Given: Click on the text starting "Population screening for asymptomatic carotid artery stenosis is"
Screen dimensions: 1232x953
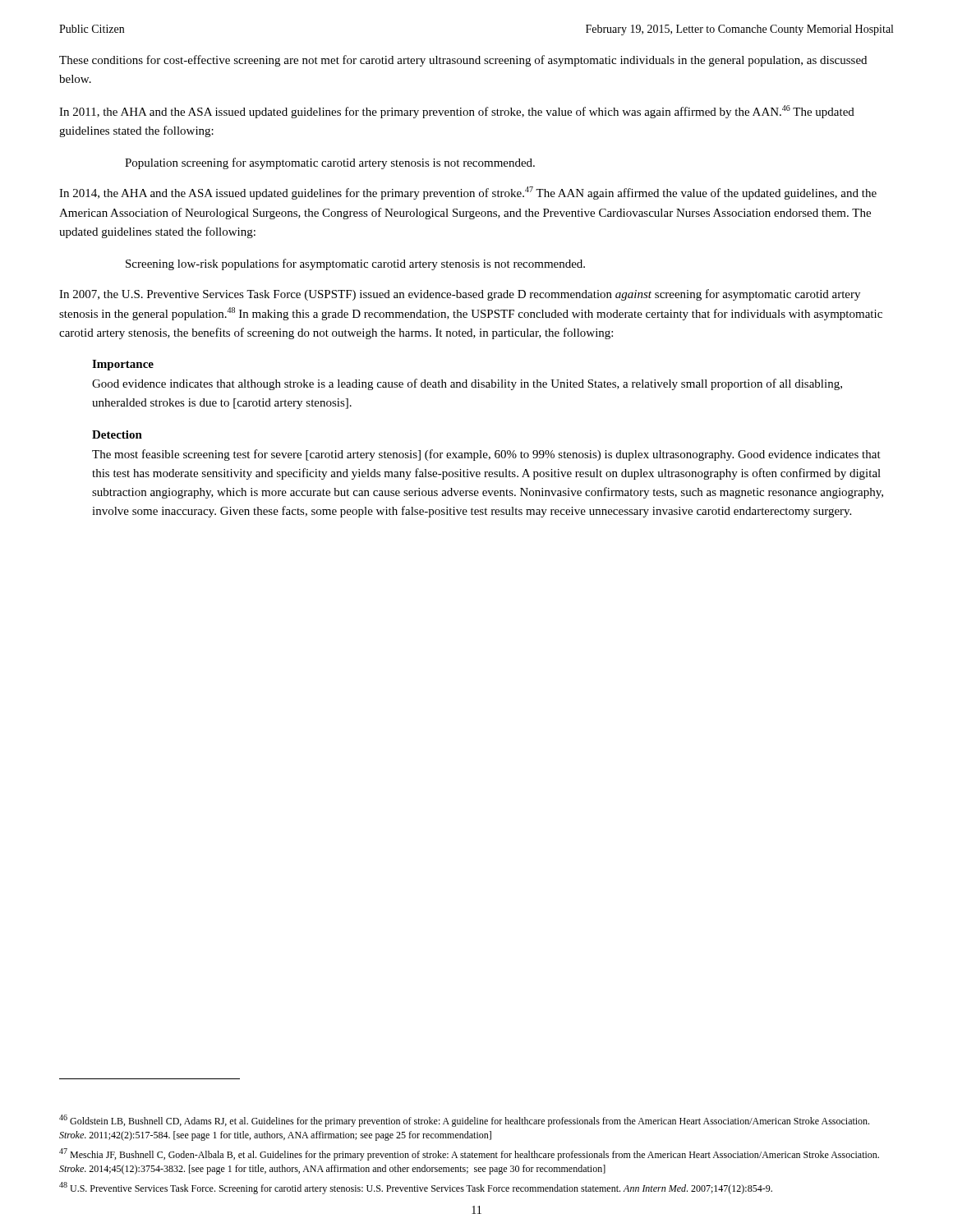Looking at the screenshot, I should (x=330, y=163).
